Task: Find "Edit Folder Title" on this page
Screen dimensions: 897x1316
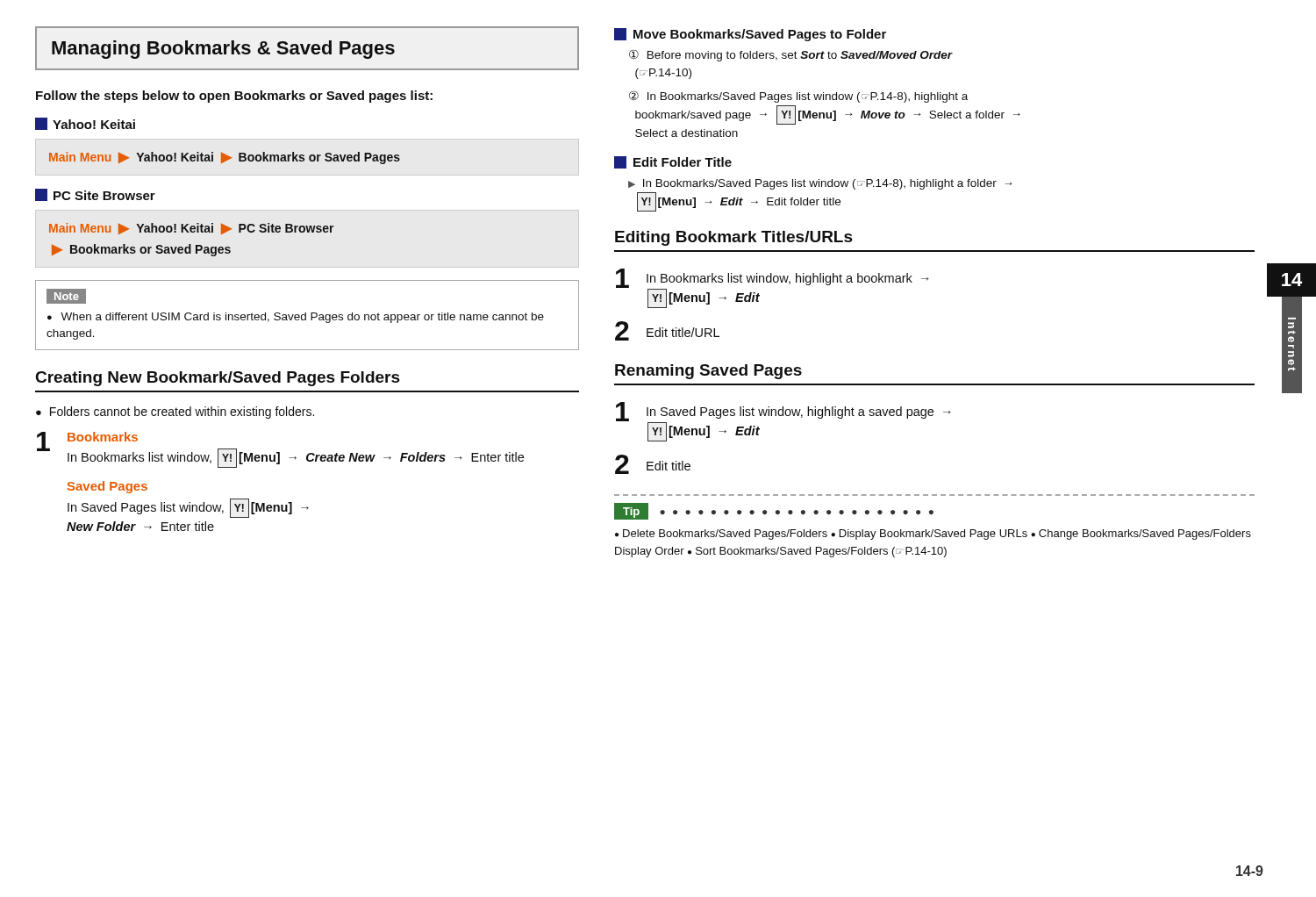Action: tap(673, 162)
